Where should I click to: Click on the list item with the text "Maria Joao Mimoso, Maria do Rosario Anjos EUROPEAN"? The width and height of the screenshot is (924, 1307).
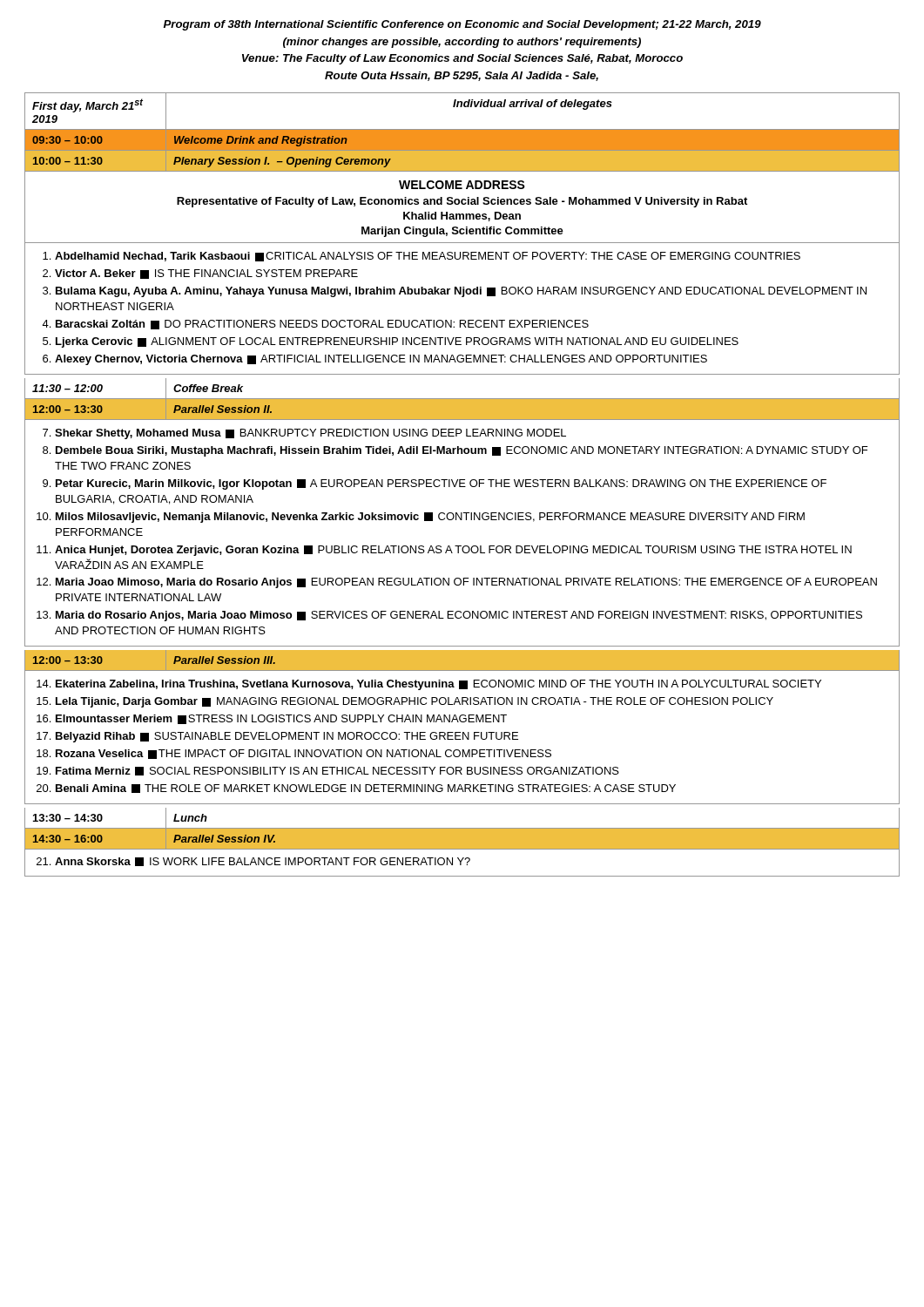pos(466,590)
